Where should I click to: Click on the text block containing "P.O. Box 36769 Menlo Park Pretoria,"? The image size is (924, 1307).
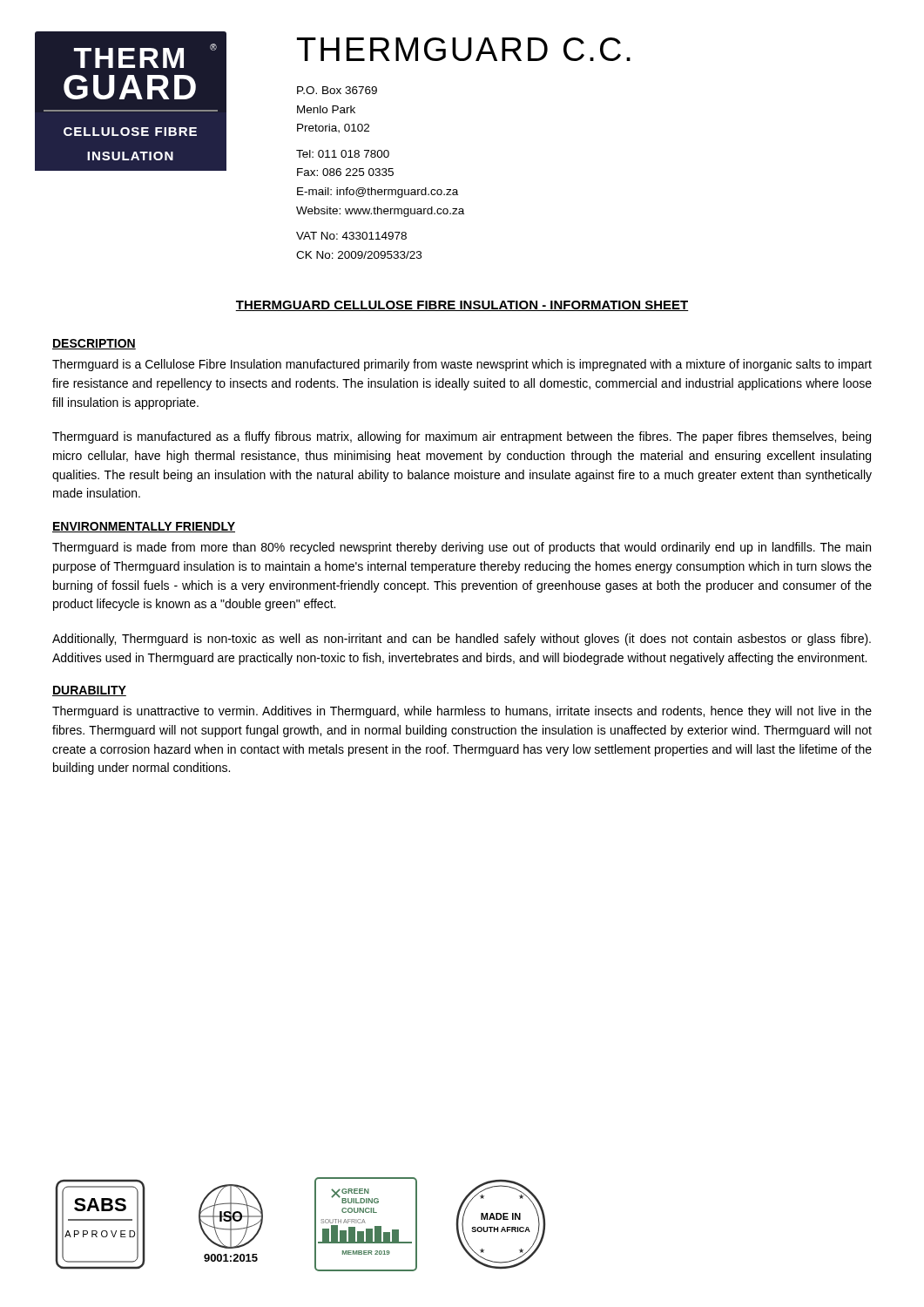coord(337,90)
